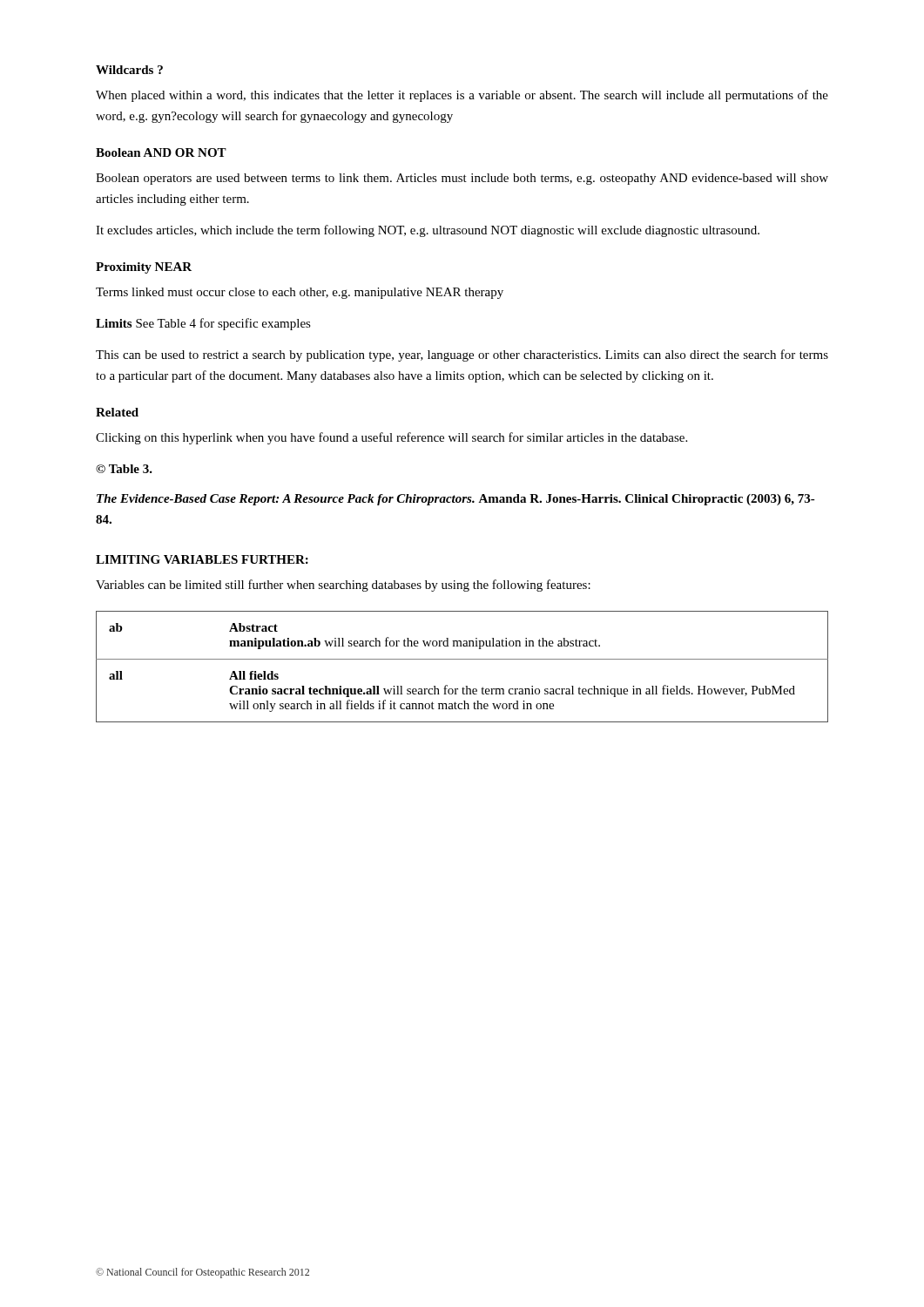Image resolution: width=924 pixels, height=1307 pixels.
Task: Point to "© Table 3."
Action: pyautogui.click(x=124, y=469)
